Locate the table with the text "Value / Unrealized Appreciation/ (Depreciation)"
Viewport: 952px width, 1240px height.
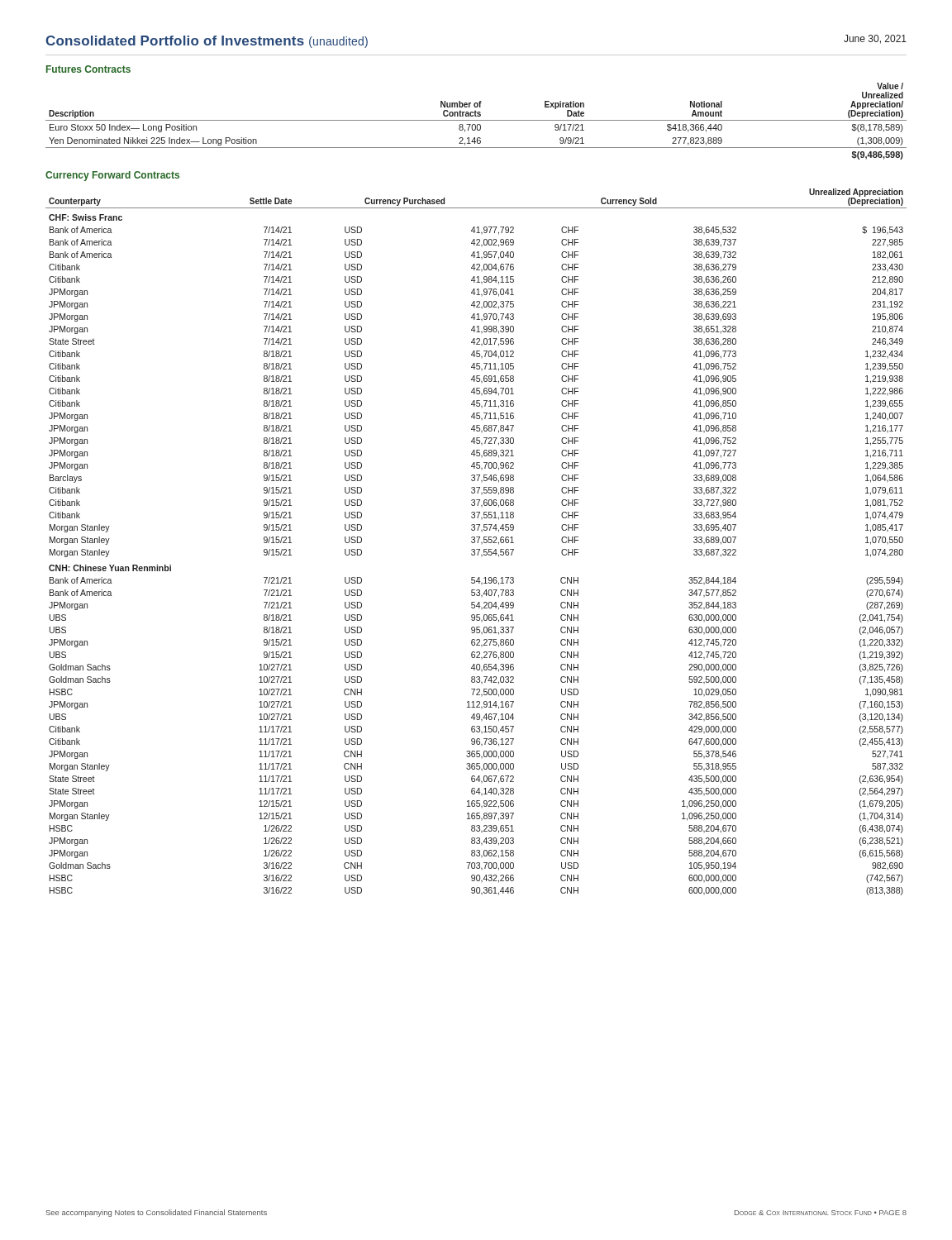coord(476,121)
